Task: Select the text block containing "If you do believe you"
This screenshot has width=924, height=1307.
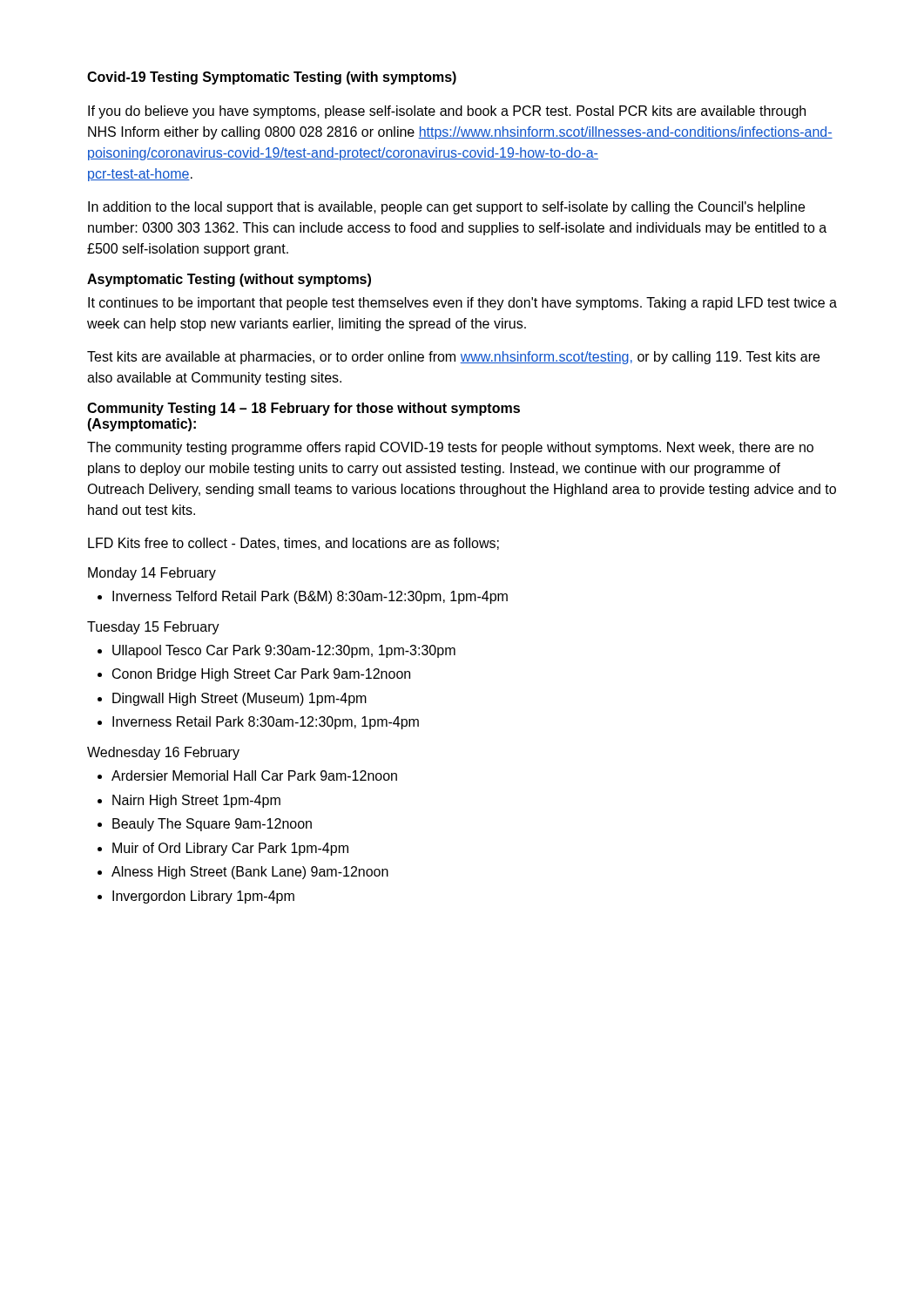Action: coord(460,142)
